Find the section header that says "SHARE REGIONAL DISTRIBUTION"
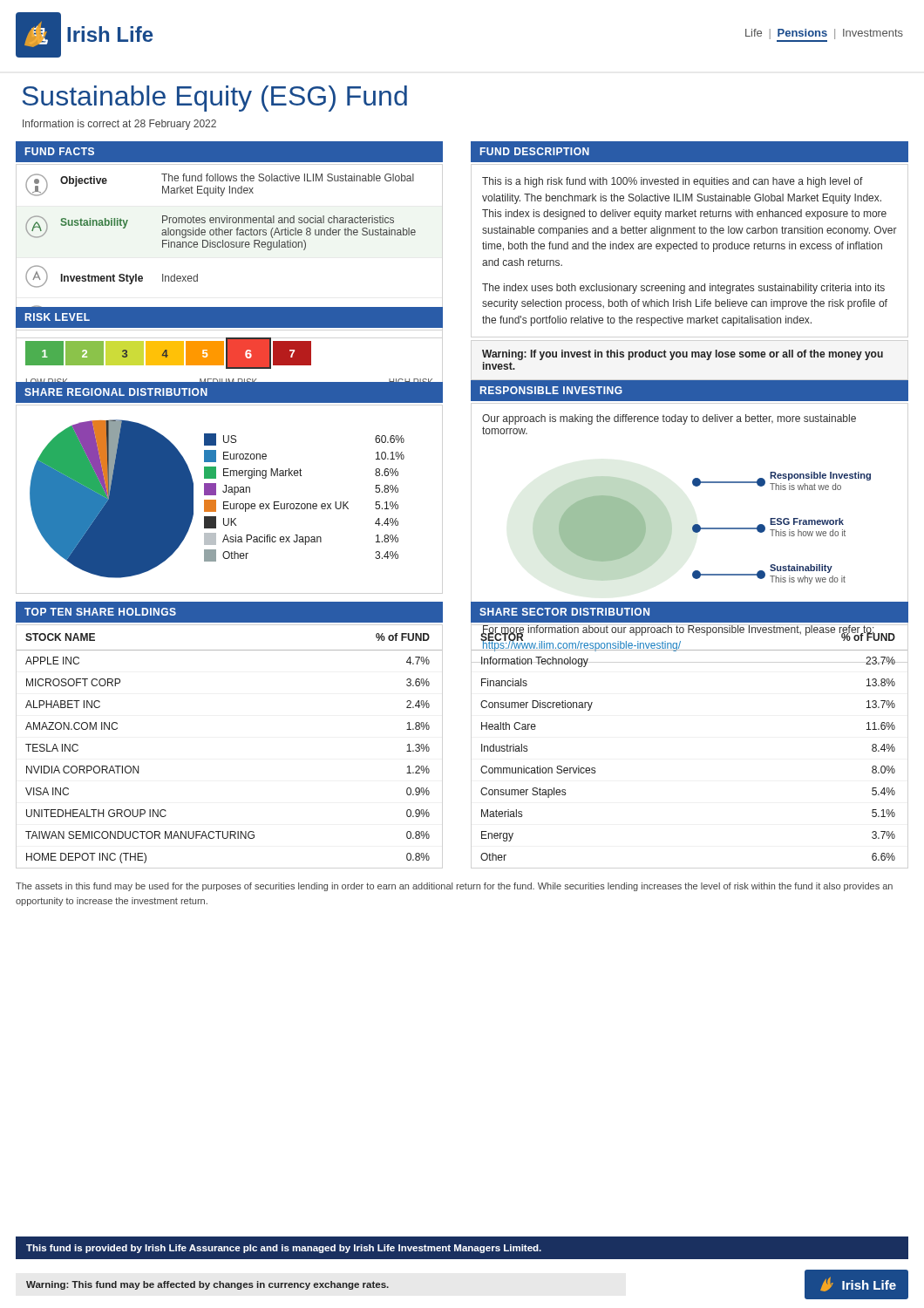924x1308 pixels. 116,392
